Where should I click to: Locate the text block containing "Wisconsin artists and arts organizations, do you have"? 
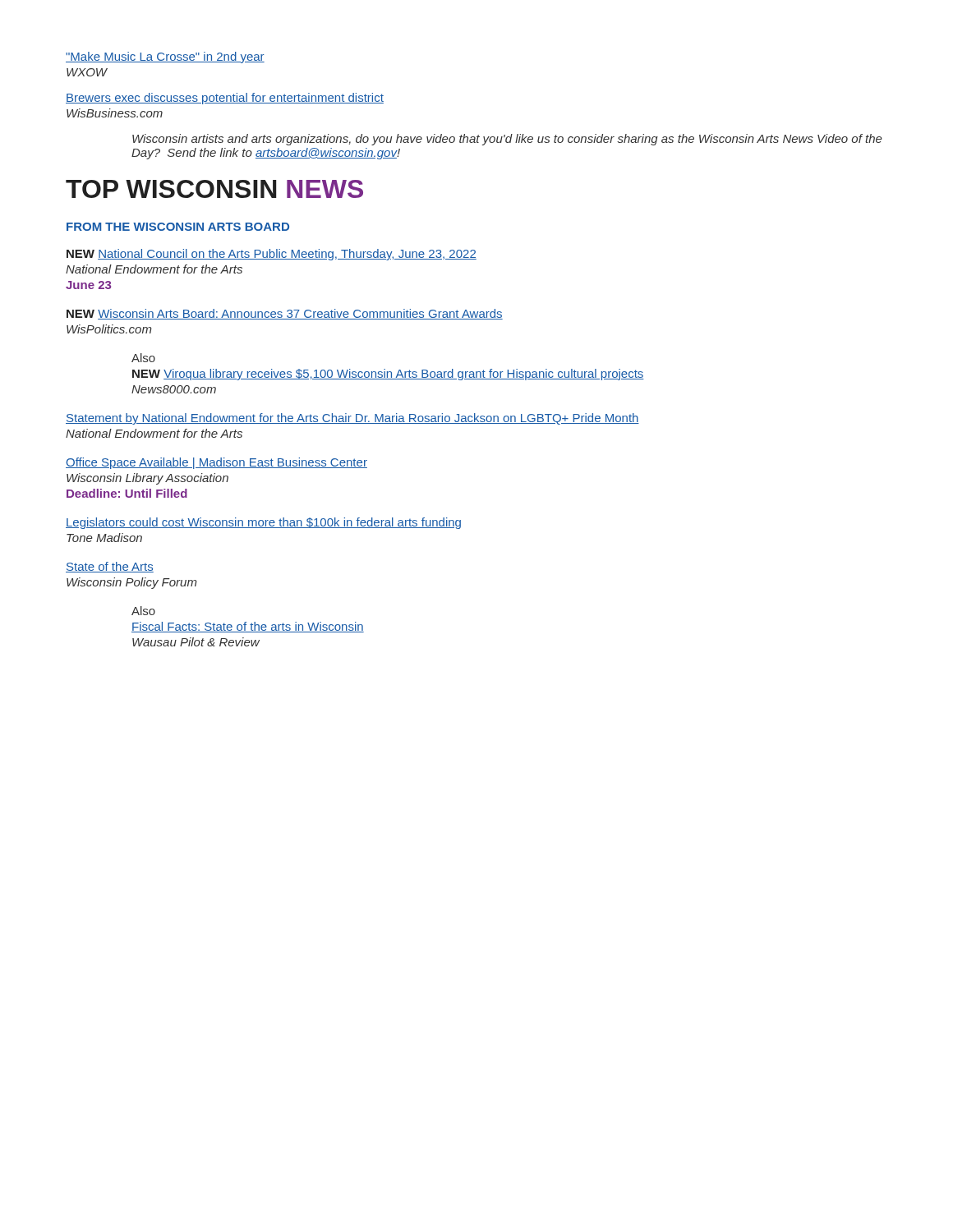[x=507, y=145]
